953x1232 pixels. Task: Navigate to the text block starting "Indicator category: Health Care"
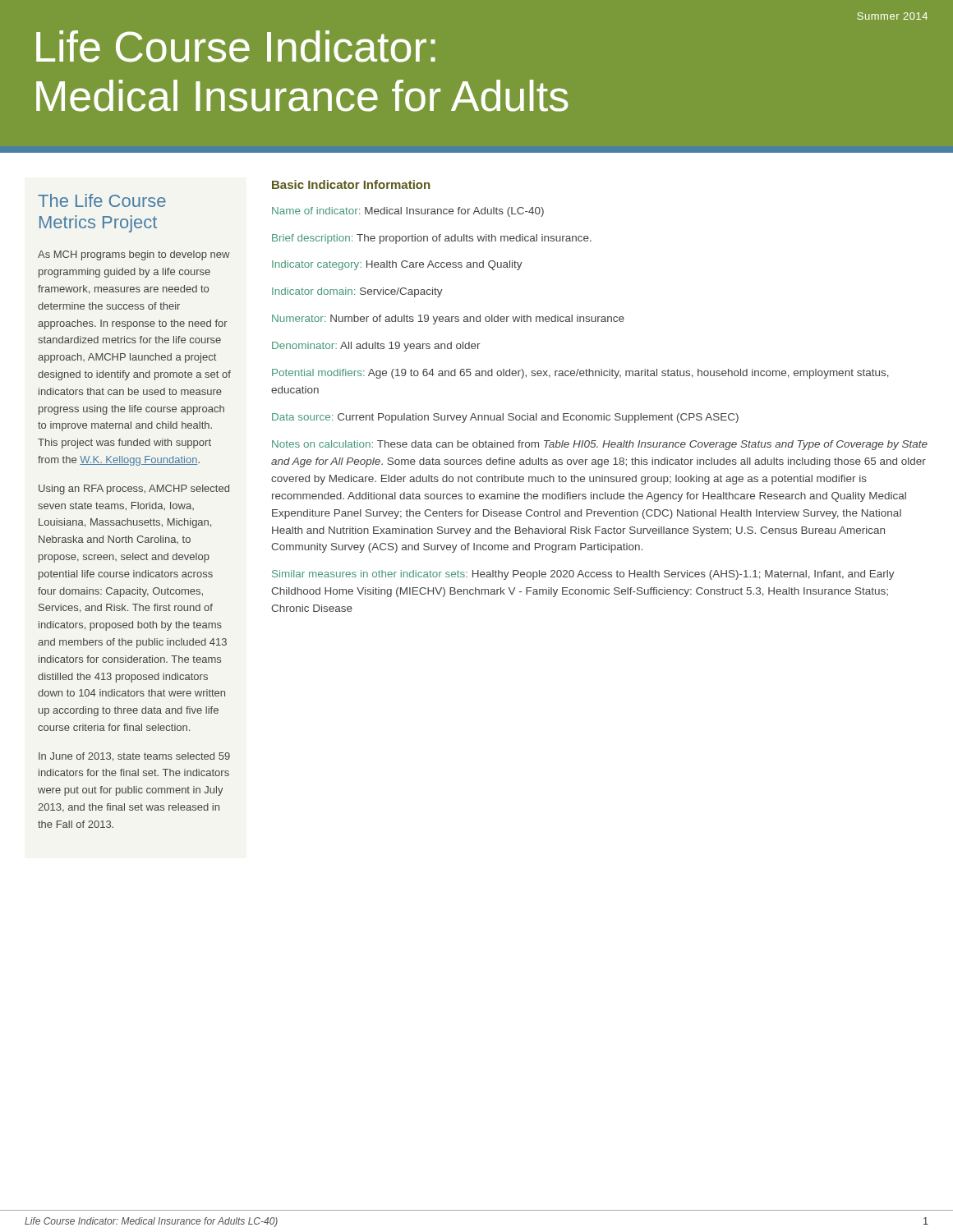point(397,264)
